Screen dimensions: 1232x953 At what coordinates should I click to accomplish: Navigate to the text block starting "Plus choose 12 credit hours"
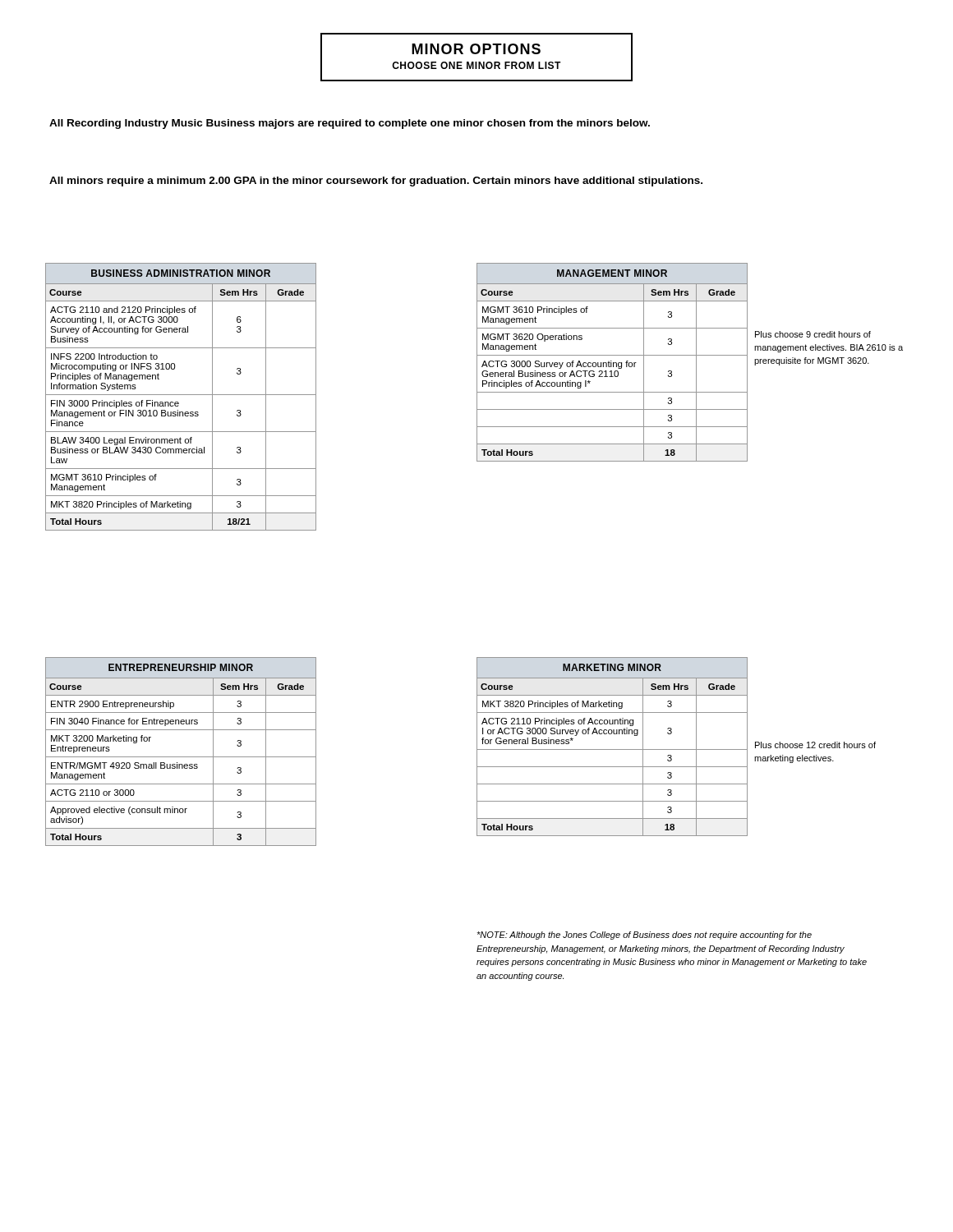[x=815, y=752]
